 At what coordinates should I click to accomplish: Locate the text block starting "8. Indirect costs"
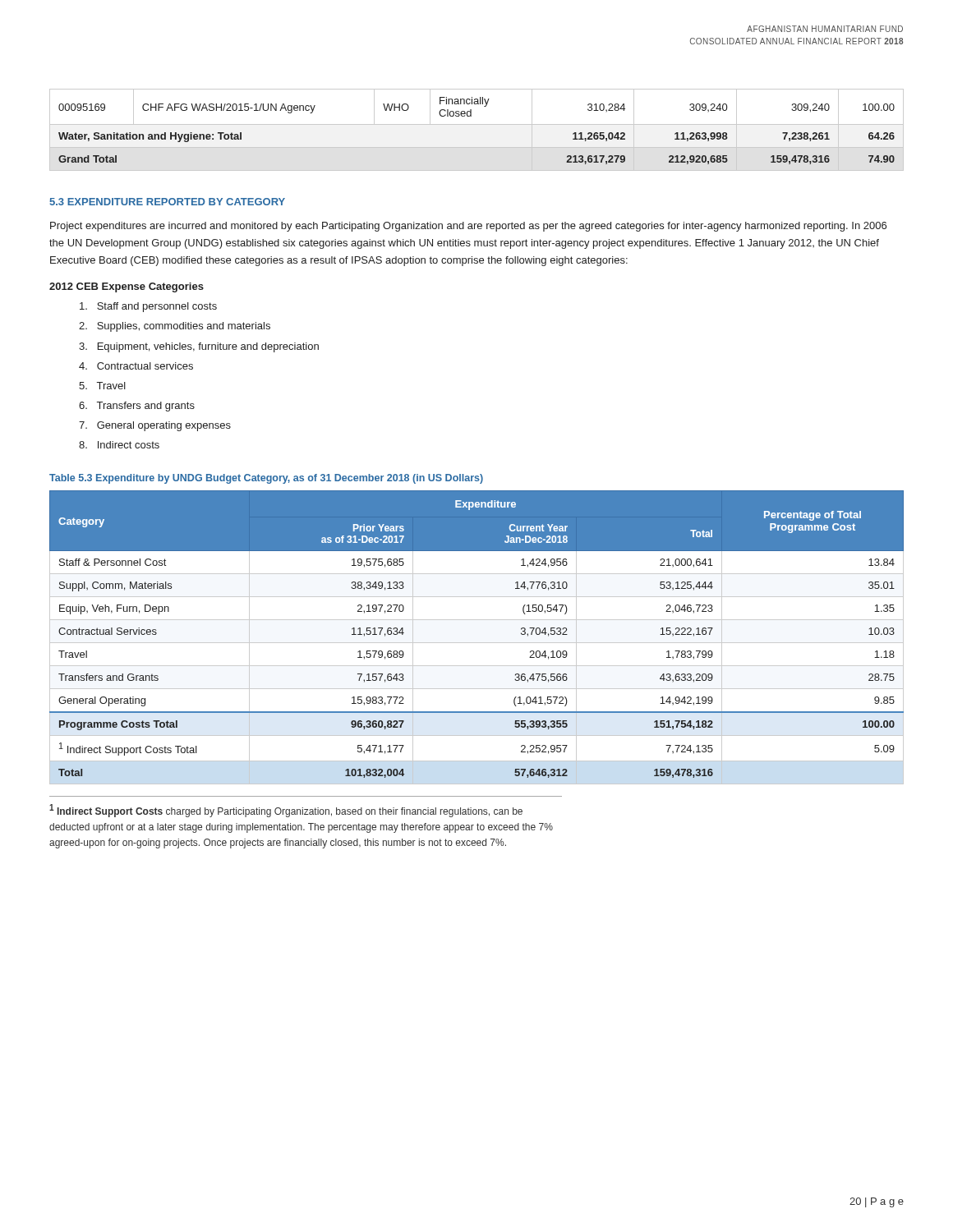tap(119, 445)
